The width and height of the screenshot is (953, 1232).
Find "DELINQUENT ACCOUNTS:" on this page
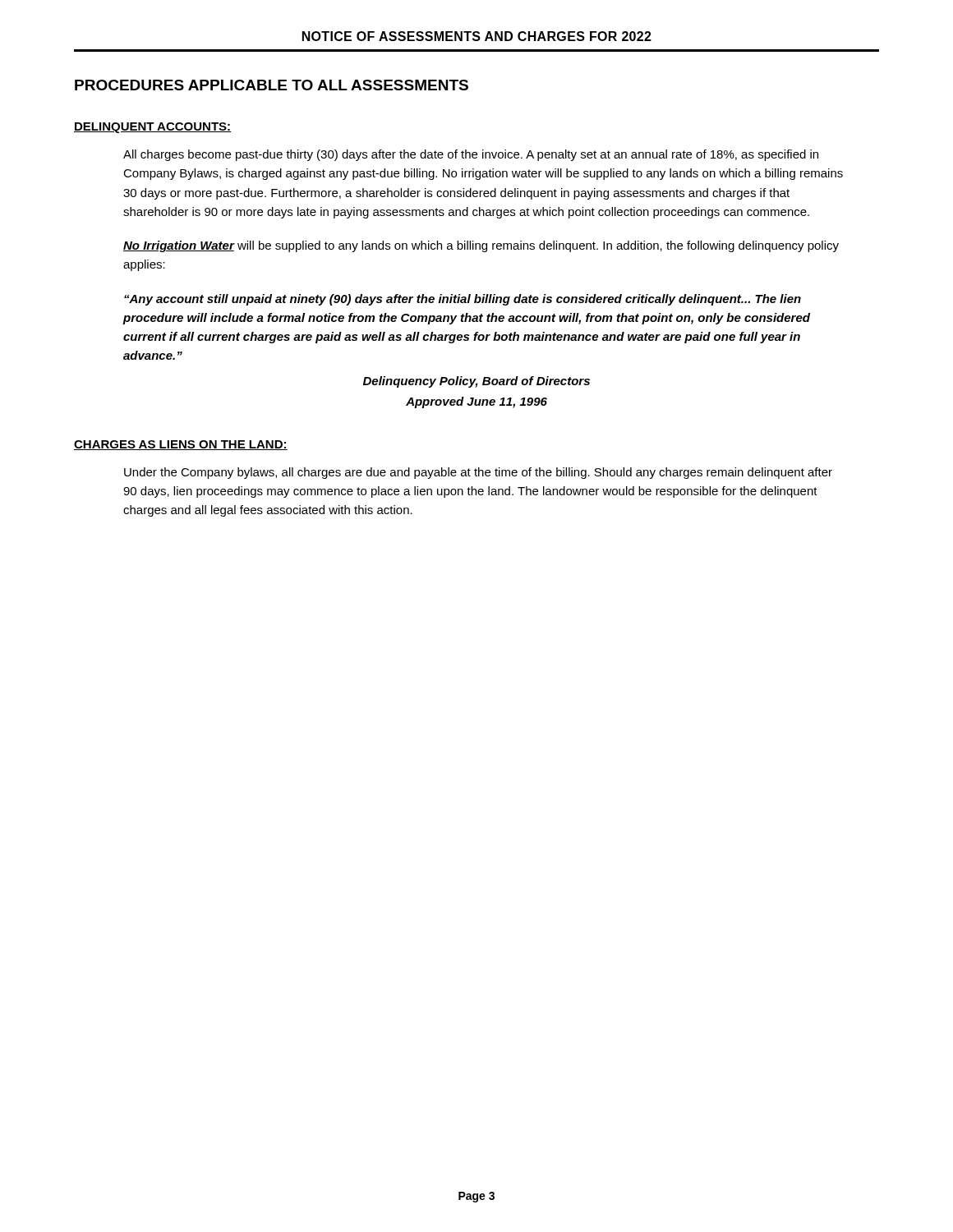pyautogui.click(x=152, y=126)
